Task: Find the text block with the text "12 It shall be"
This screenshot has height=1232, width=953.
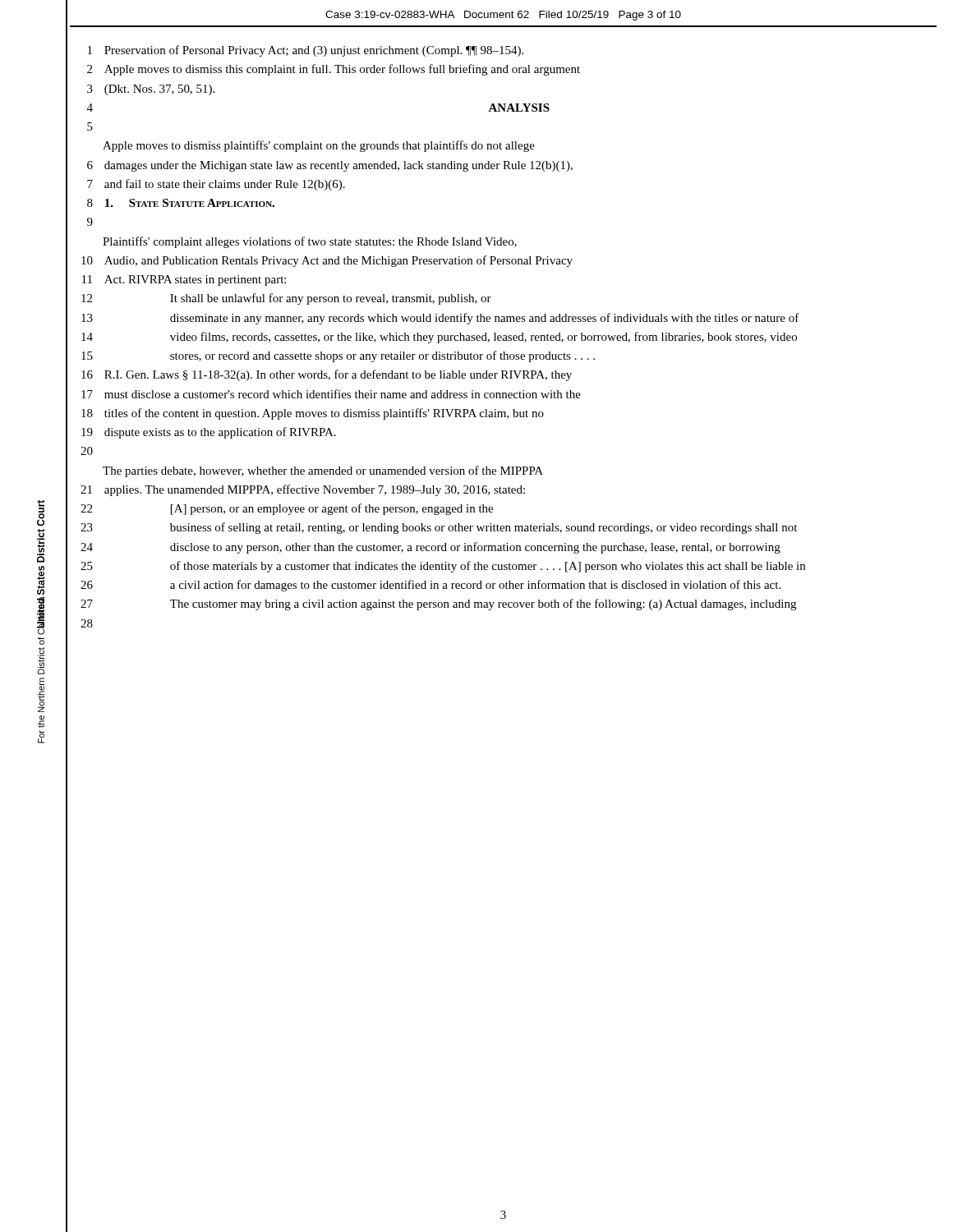Action: [x=502, y=299]
